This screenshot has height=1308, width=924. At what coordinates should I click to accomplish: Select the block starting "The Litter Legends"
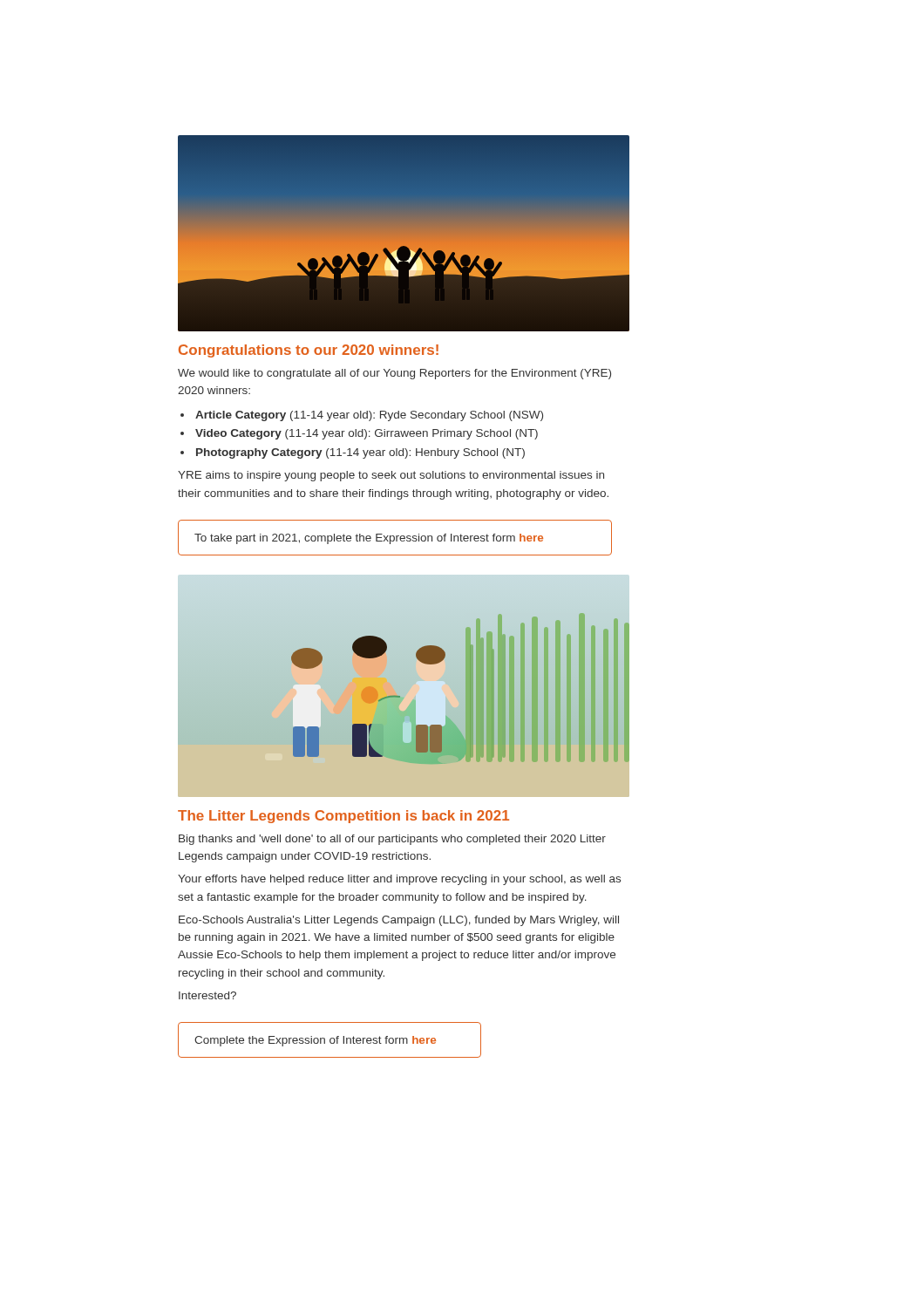pos(344,816)
